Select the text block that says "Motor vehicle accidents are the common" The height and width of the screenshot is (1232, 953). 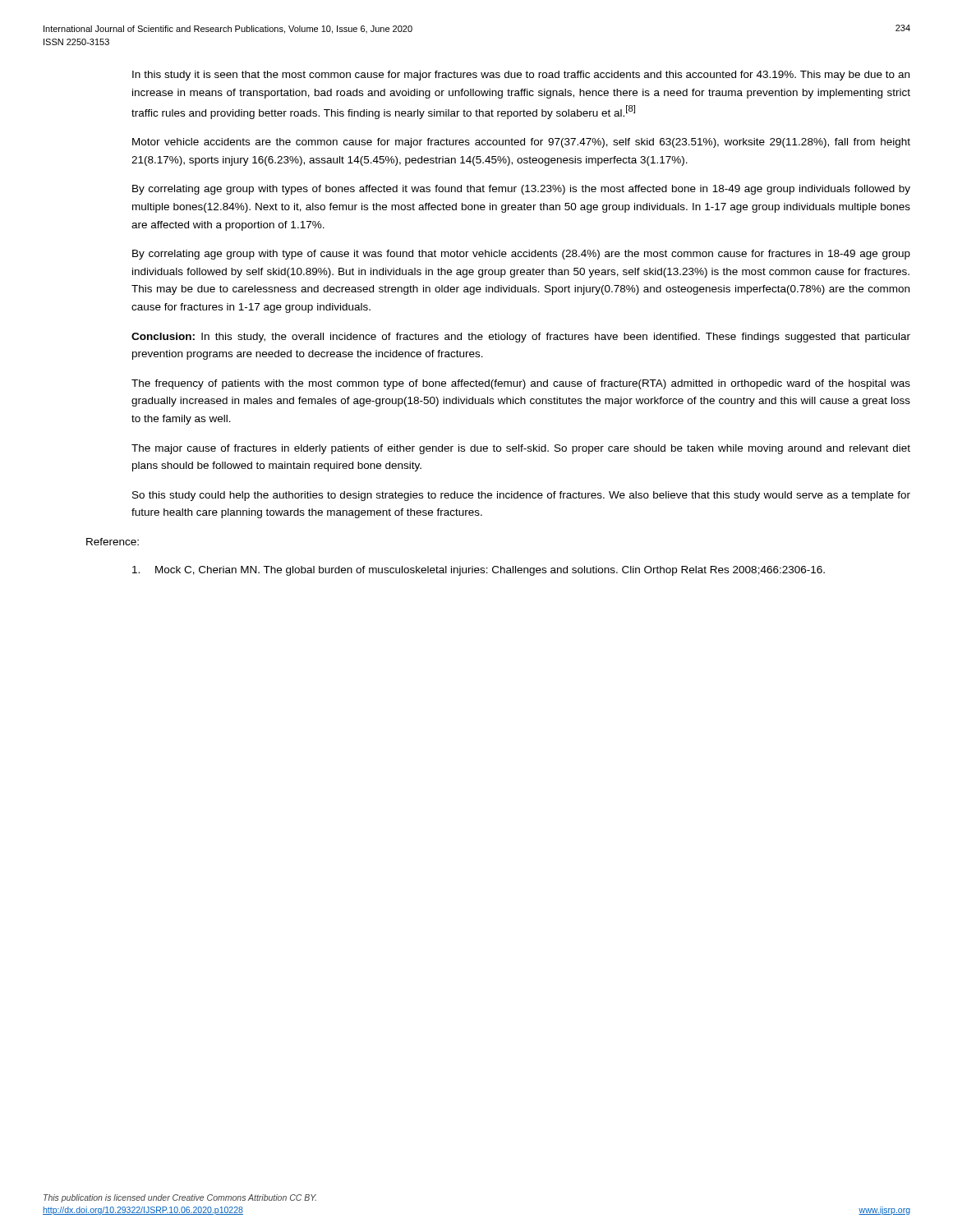(x=521, y=151)
